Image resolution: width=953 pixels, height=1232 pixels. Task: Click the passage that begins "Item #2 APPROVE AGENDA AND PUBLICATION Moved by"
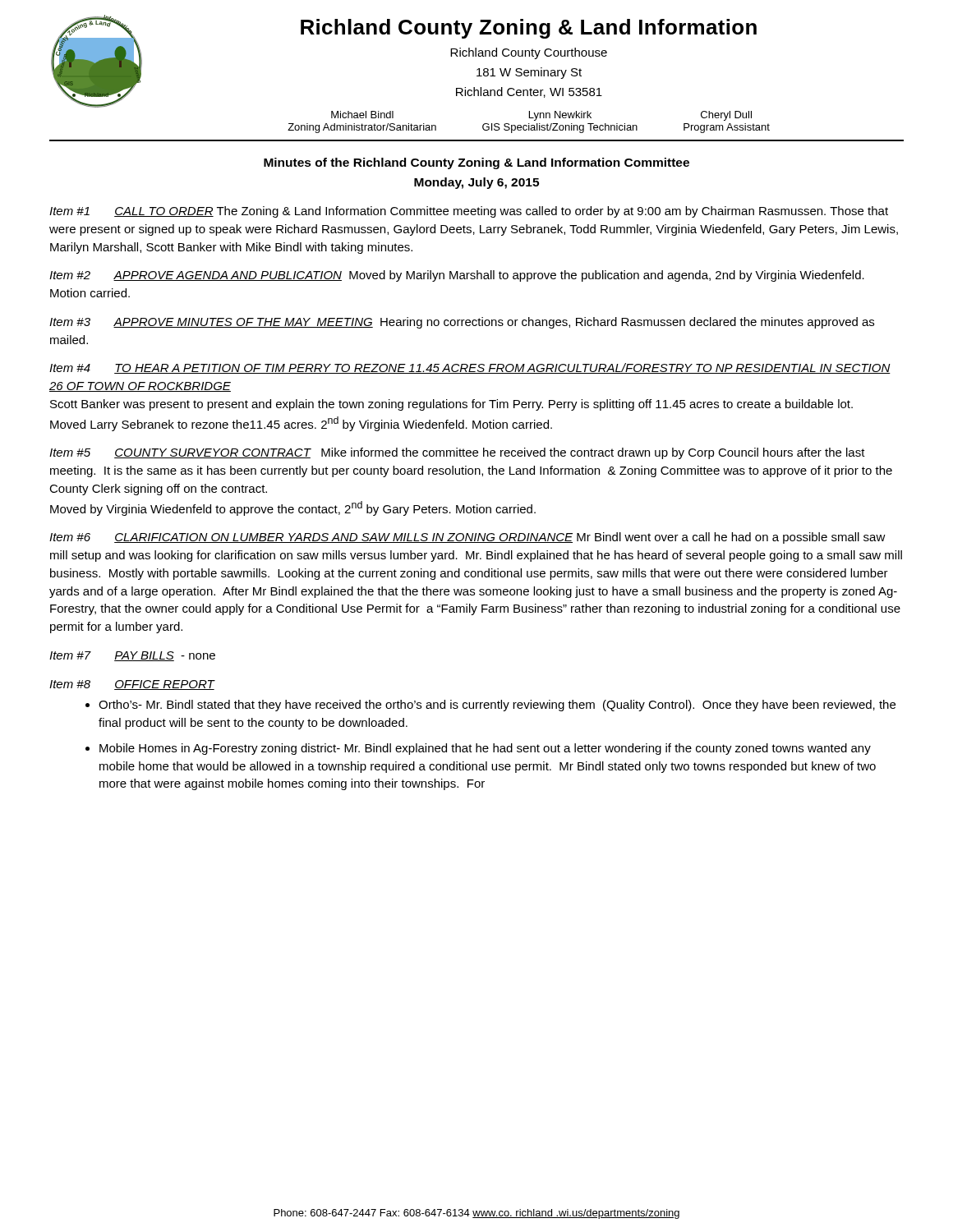(x=457, y=284)
